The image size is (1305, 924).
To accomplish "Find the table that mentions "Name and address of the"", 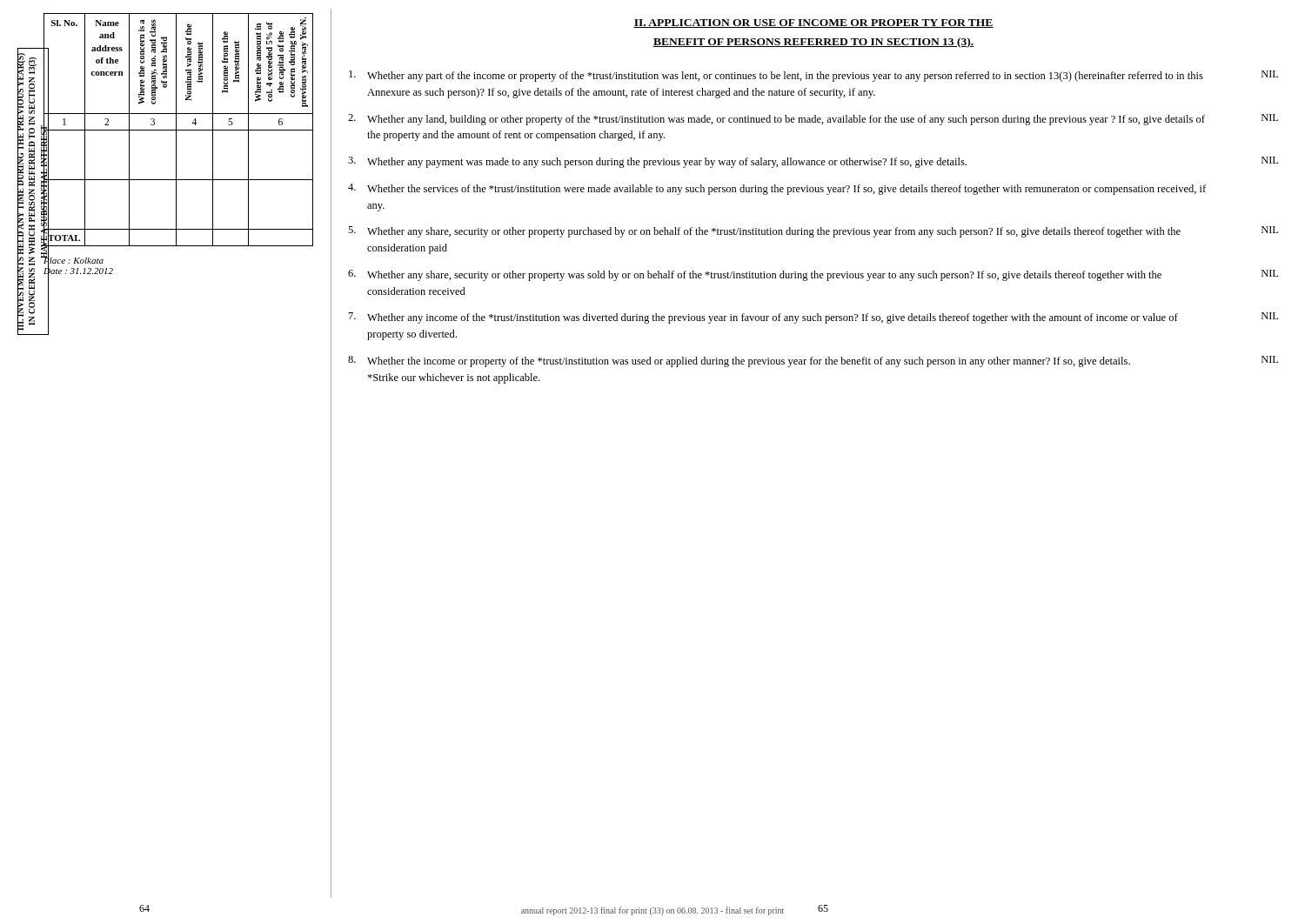I will tap(178, 145).
